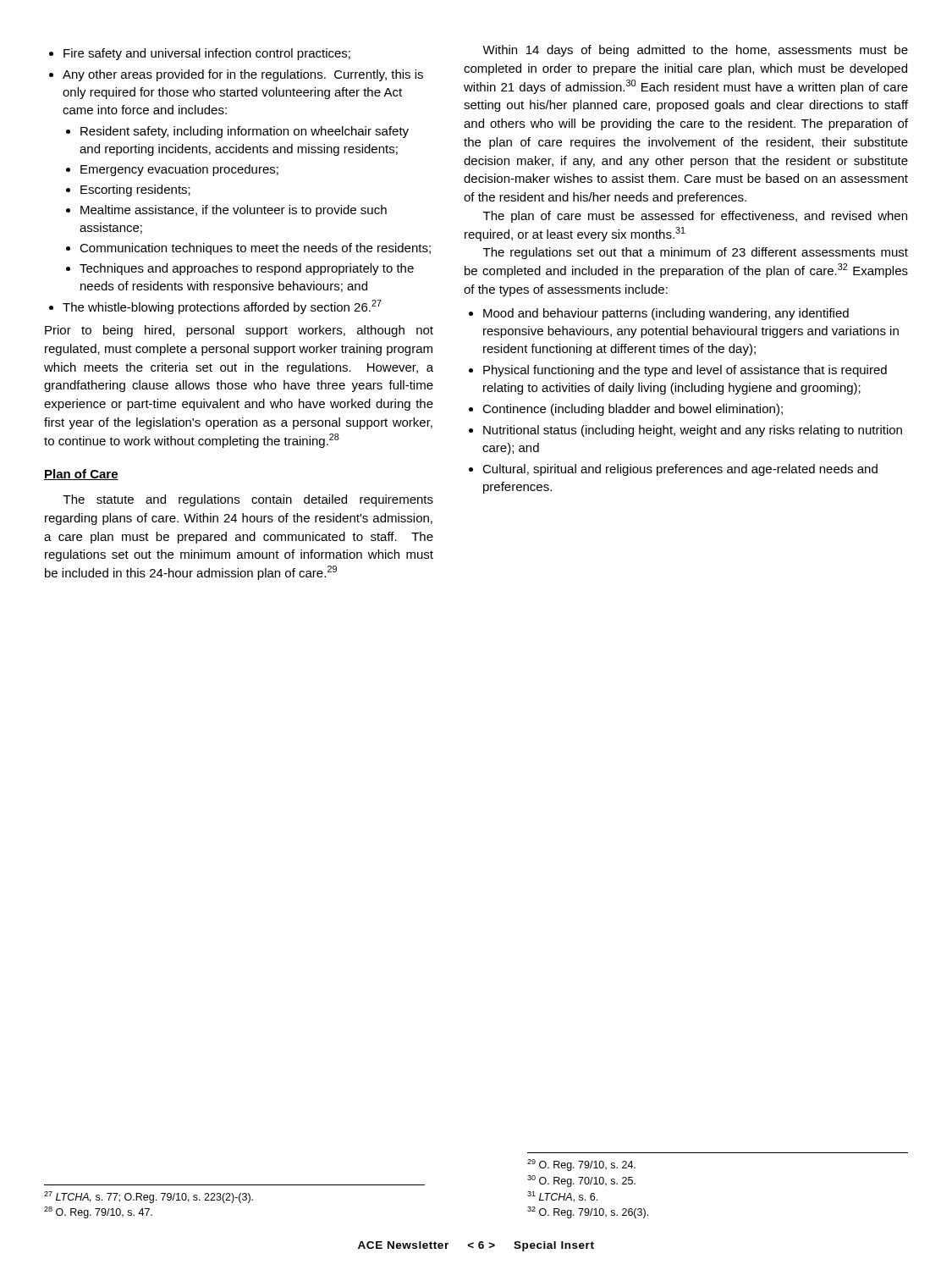
Task: Find the list item that says "Escorting residents;"
Action: [135, 190]
